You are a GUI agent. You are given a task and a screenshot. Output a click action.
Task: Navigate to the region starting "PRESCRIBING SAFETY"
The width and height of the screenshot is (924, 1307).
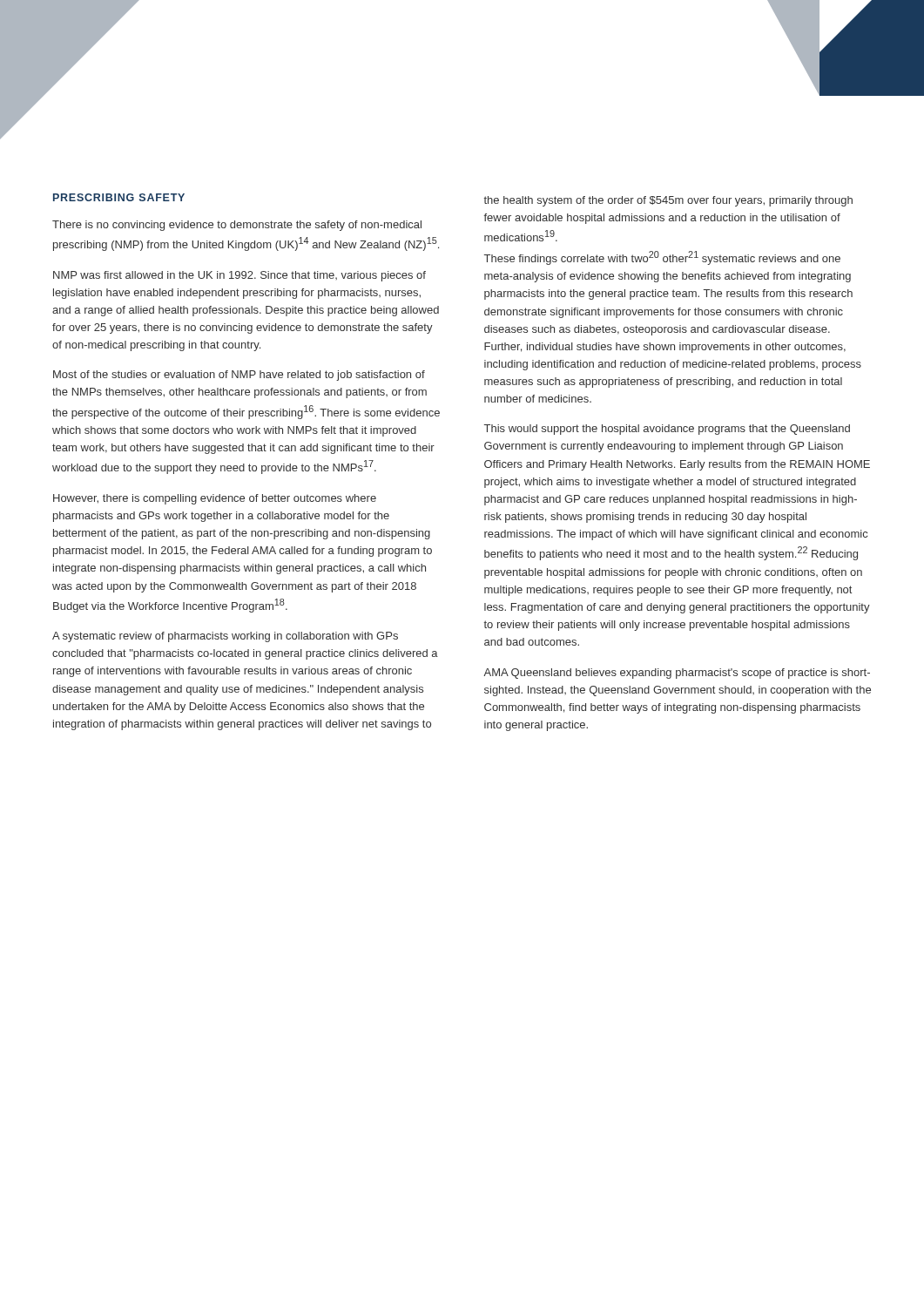pyautogui.click(x=119, y=197)
